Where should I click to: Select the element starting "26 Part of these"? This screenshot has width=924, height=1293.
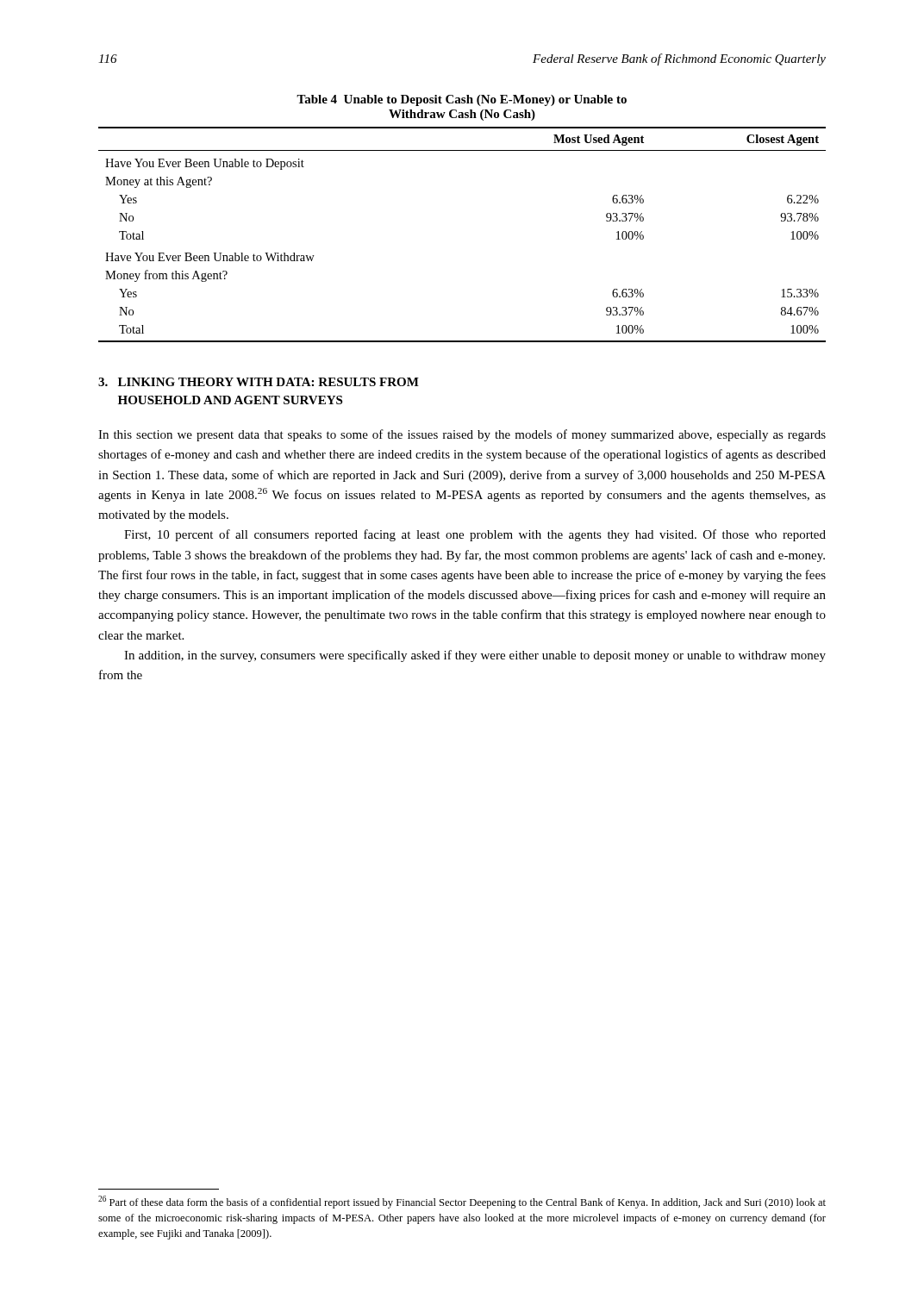[x=462, y=1215]
